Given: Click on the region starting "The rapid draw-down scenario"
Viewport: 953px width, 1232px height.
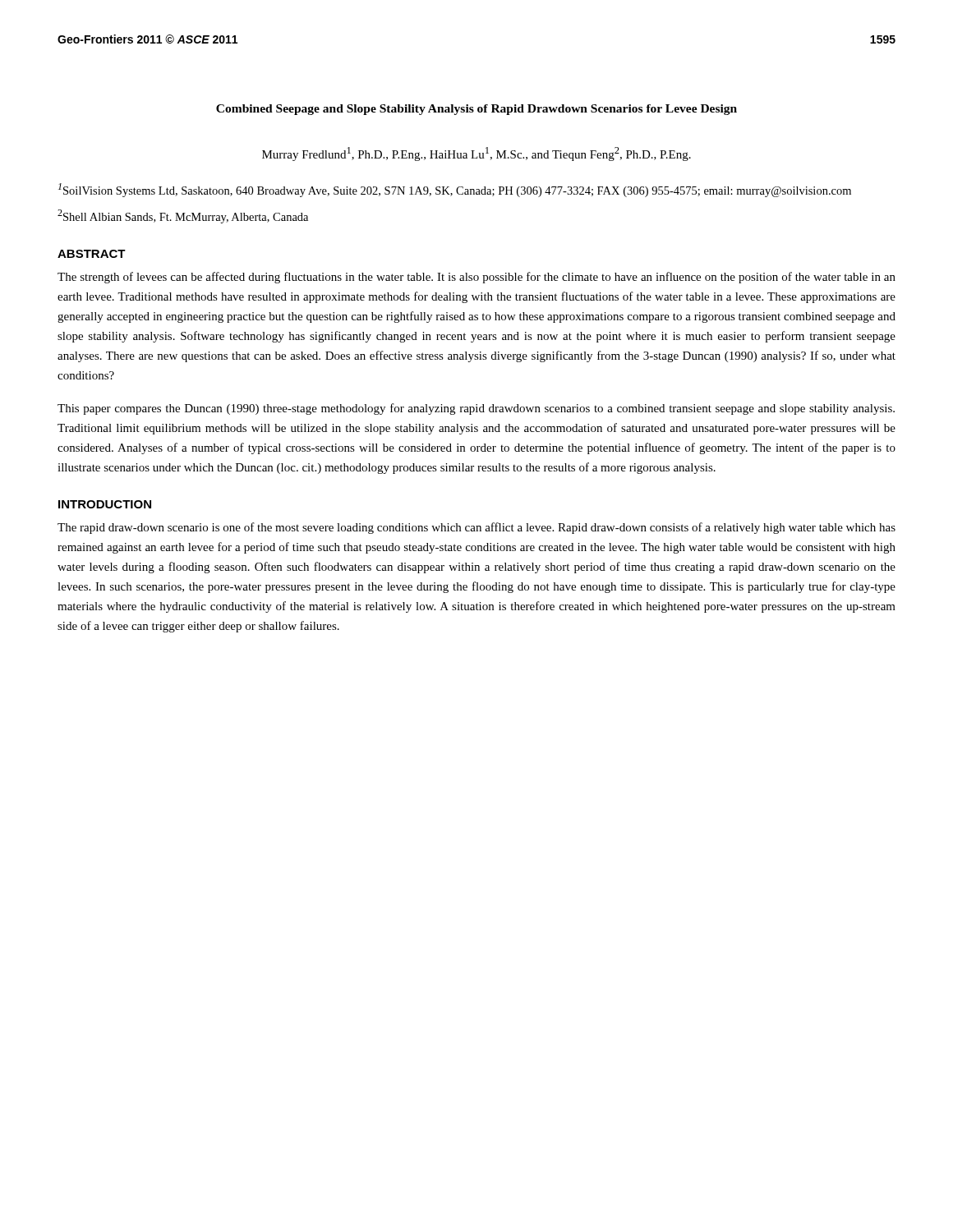Looking at the screenshot, I should pyautogui.click(x=476, y=577).
